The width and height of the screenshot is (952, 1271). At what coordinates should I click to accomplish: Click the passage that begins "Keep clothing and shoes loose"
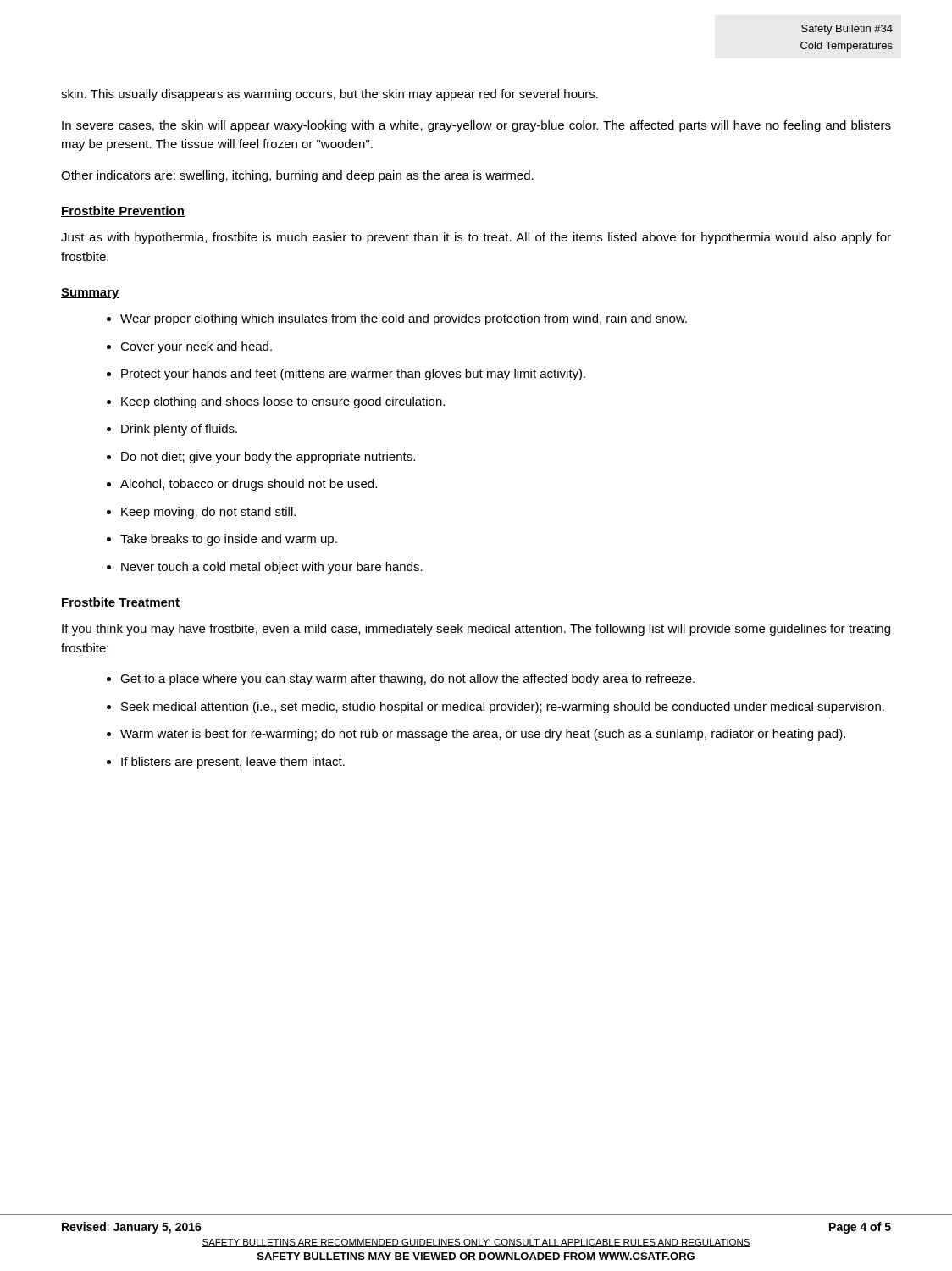283,401
